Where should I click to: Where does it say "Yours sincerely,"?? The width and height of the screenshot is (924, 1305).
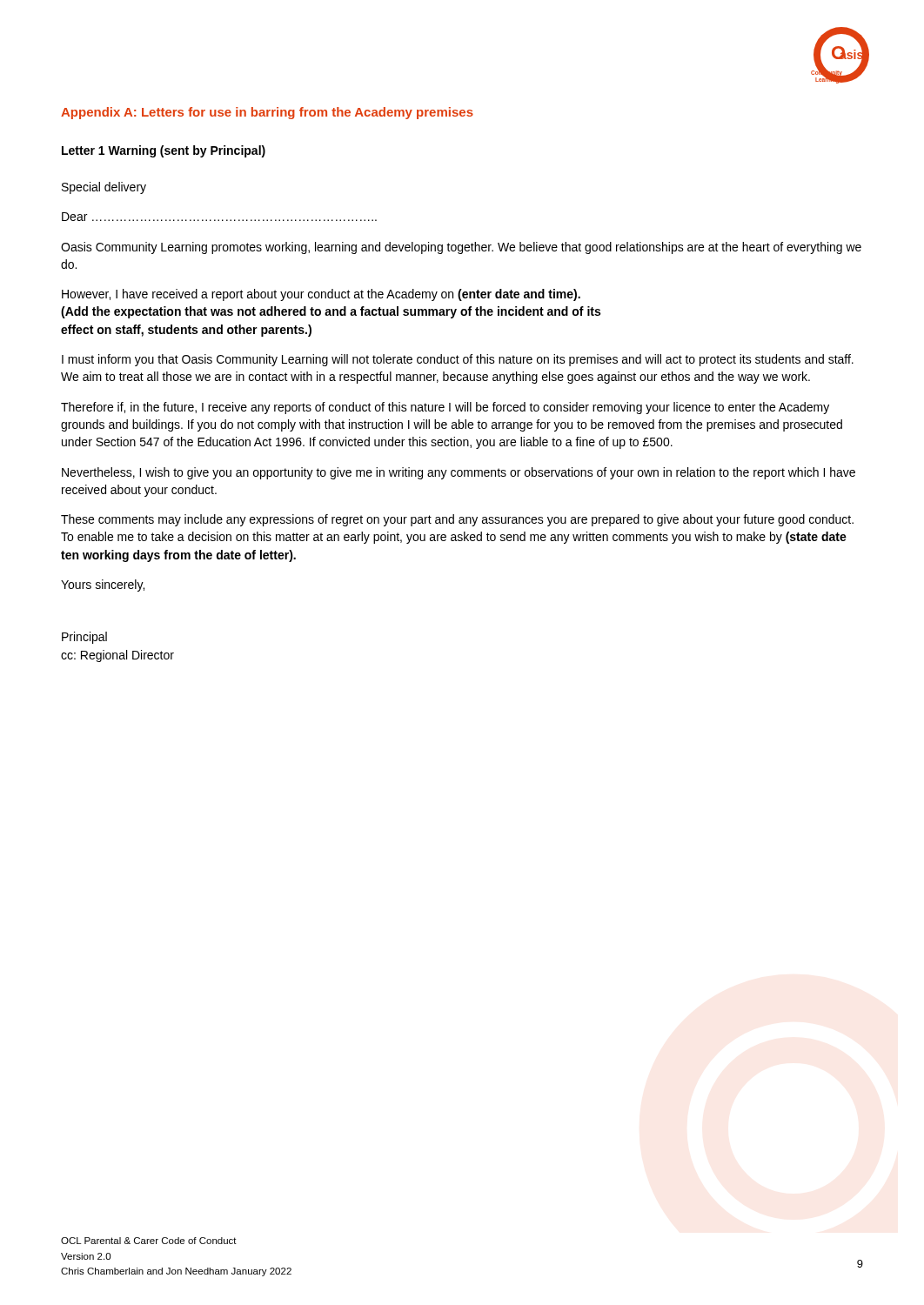tap(103, 586)
